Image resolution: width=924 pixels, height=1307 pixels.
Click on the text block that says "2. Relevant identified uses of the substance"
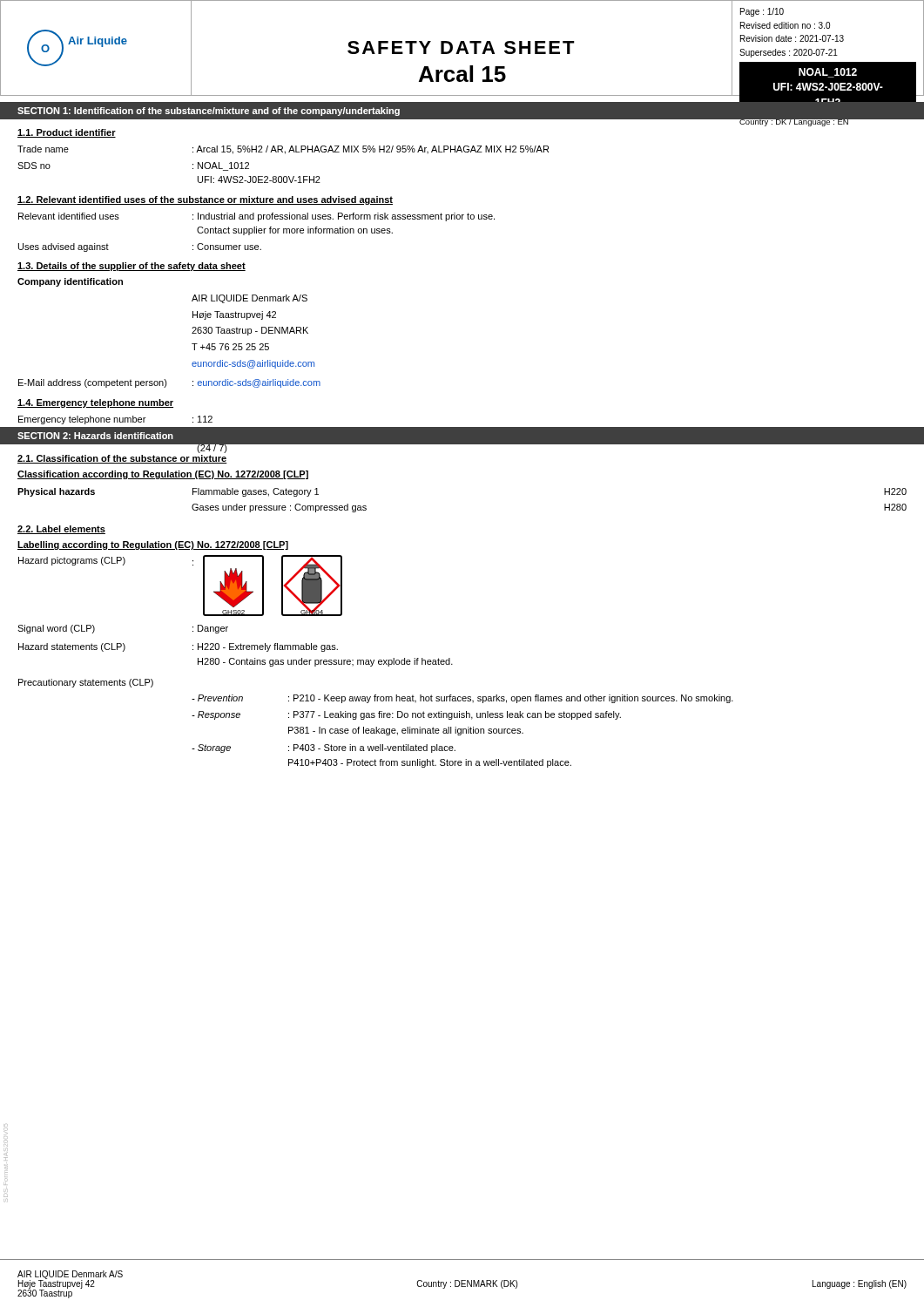(x=205, y=199)
